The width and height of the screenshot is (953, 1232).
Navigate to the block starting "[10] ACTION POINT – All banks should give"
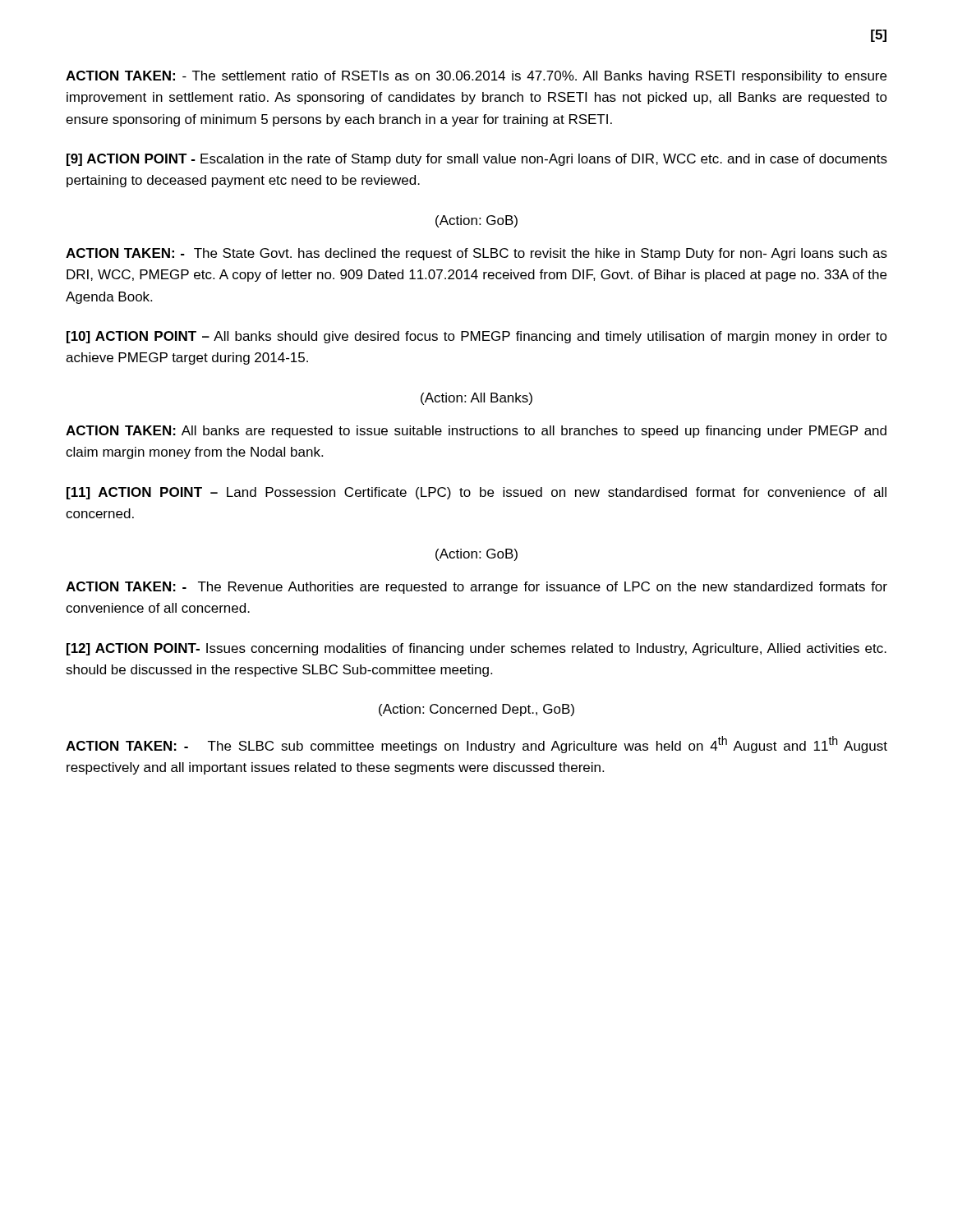(x=476, y=348)
